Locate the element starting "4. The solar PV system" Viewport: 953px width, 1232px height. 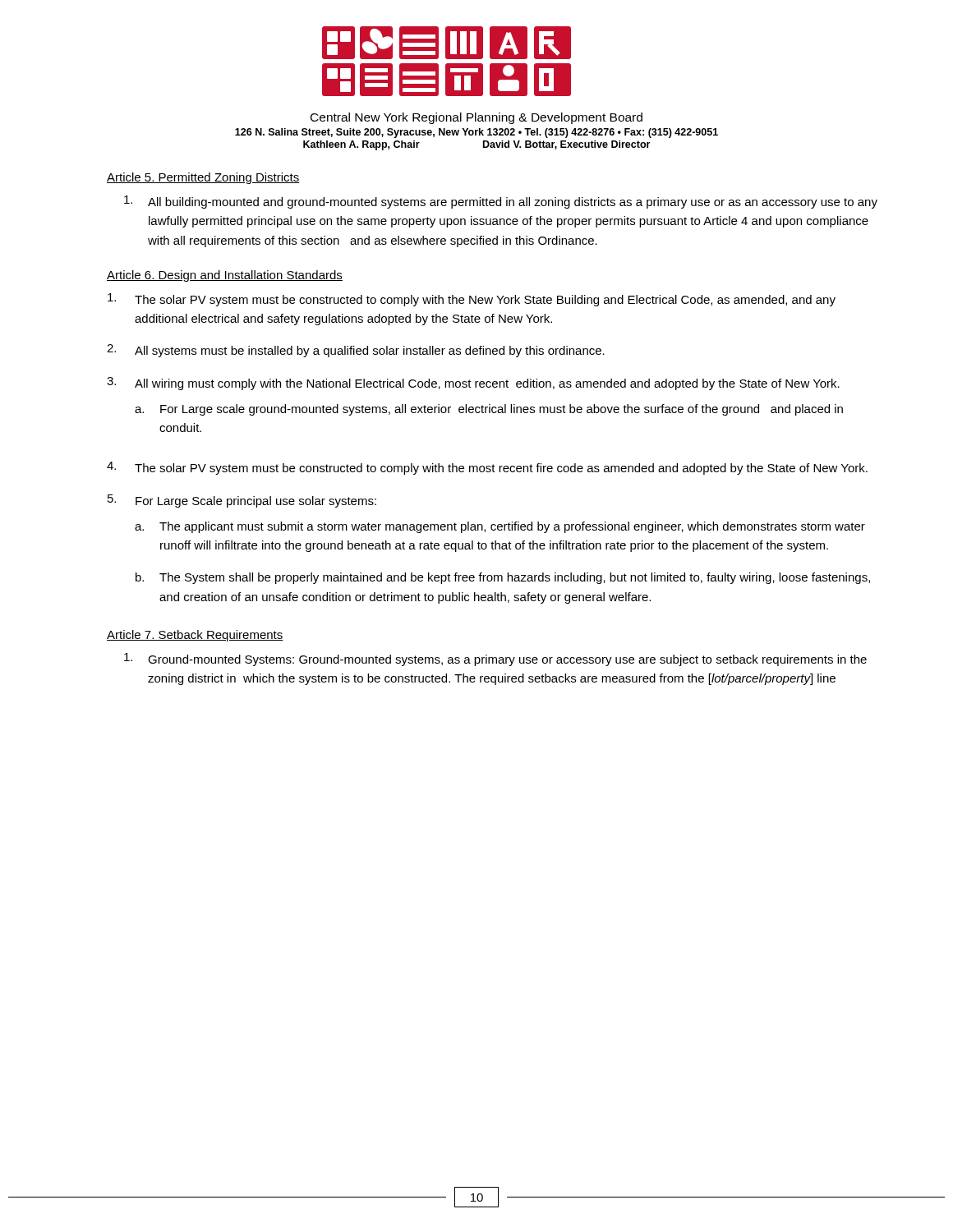[493, 468]
